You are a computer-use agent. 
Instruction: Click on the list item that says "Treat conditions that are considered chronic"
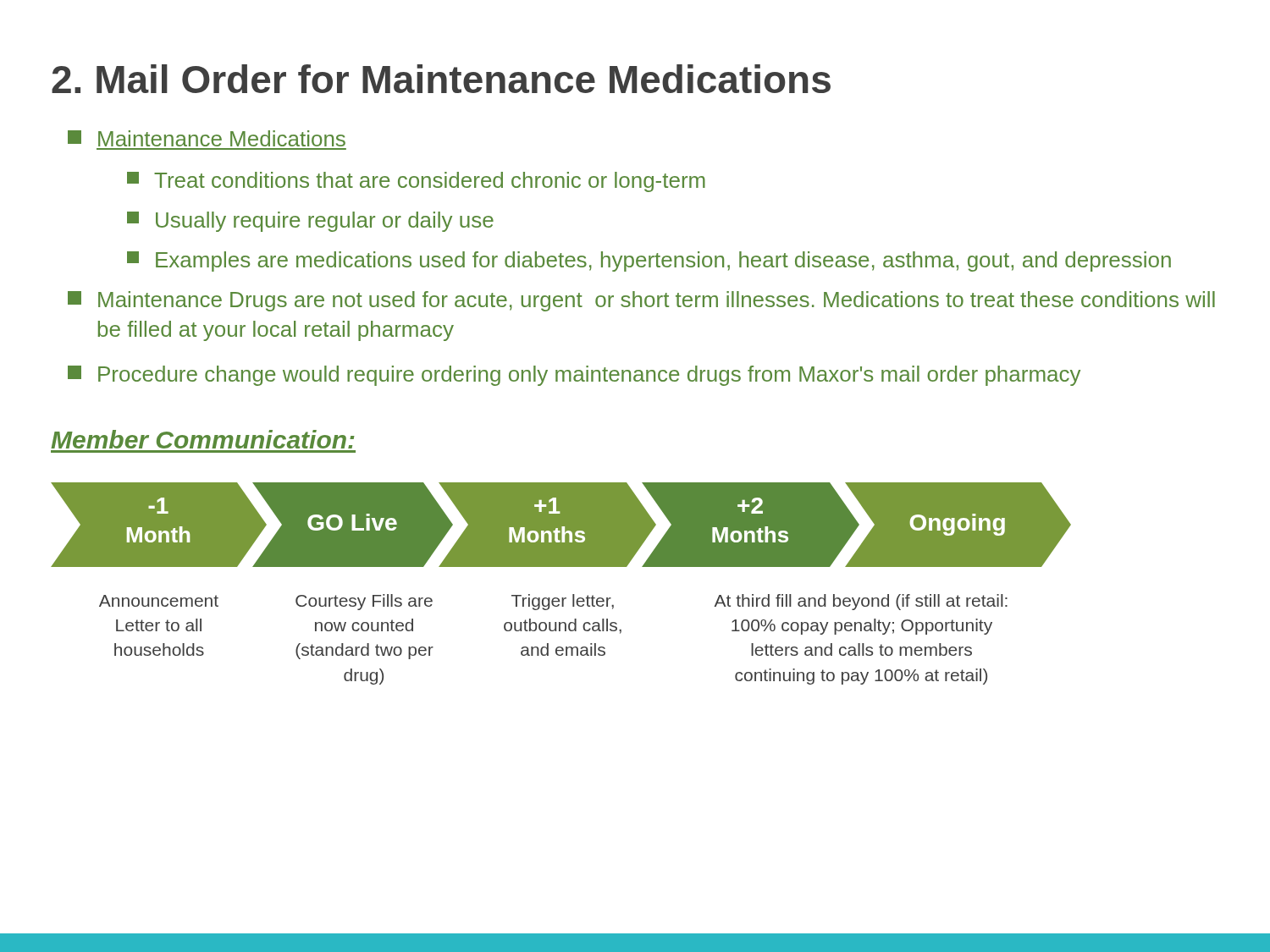pos(417,181)
